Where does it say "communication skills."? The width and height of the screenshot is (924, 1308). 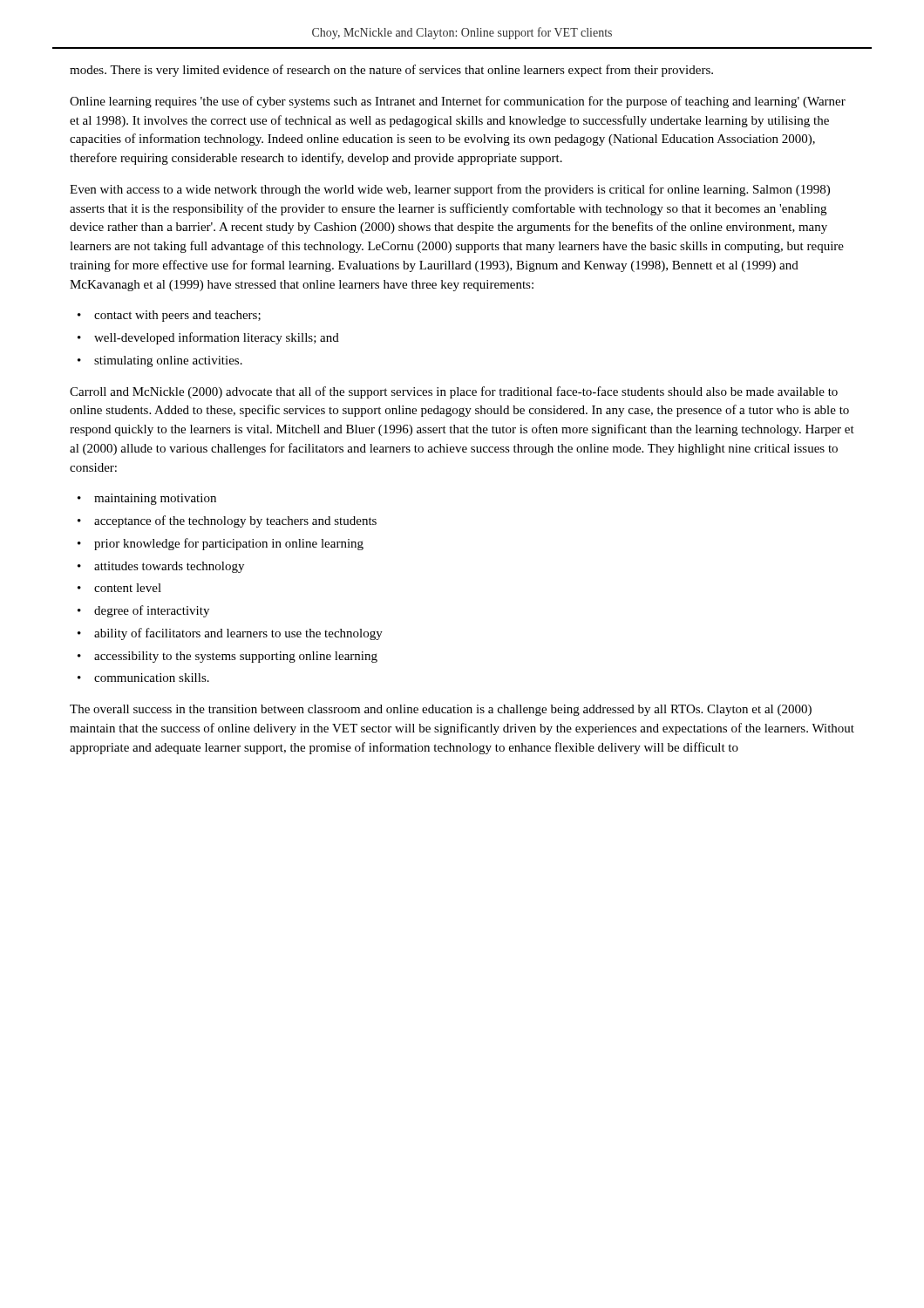[152, 678]
